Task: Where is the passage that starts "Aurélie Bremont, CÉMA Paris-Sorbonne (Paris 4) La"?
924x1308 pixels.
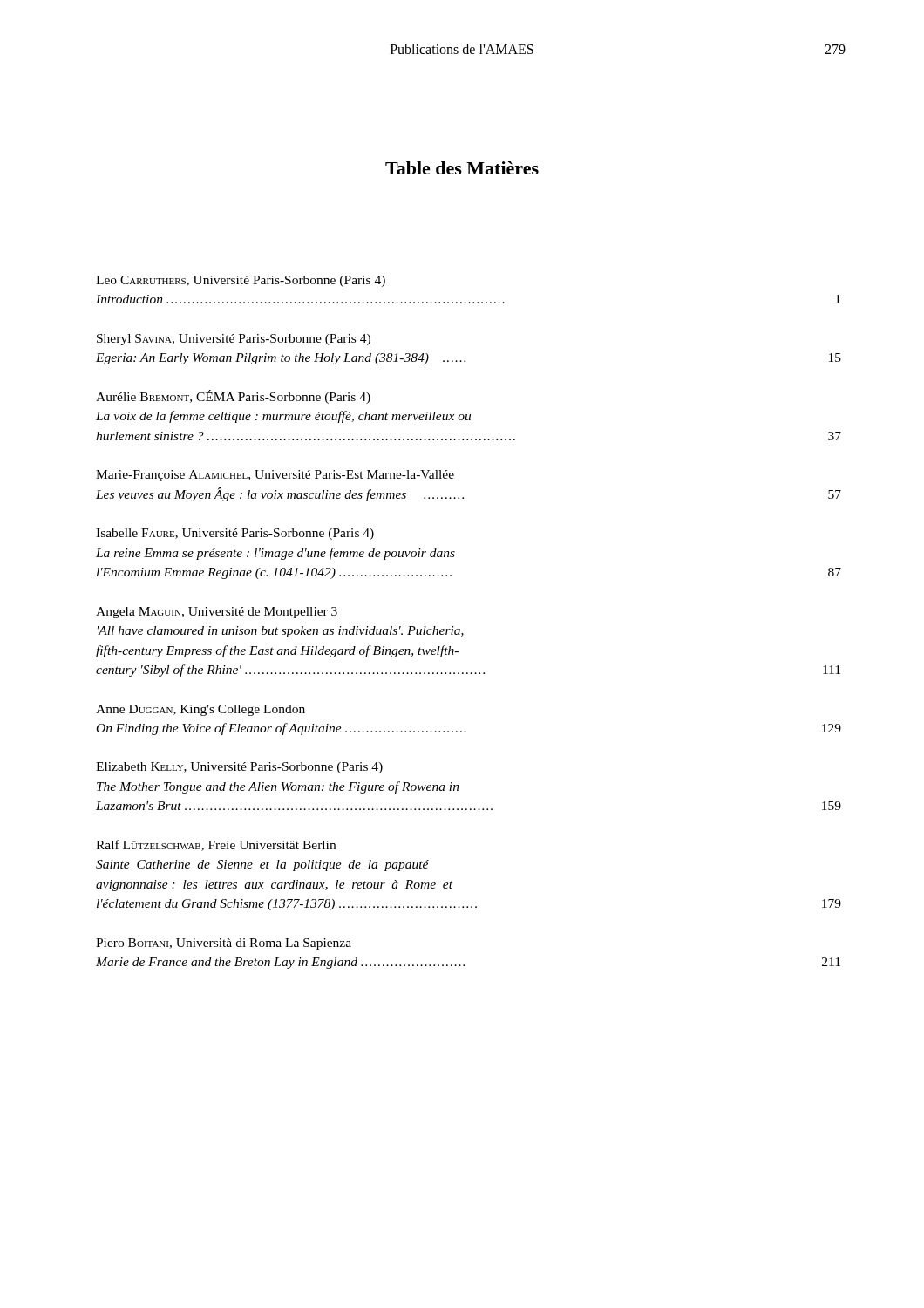Action: 469,416
